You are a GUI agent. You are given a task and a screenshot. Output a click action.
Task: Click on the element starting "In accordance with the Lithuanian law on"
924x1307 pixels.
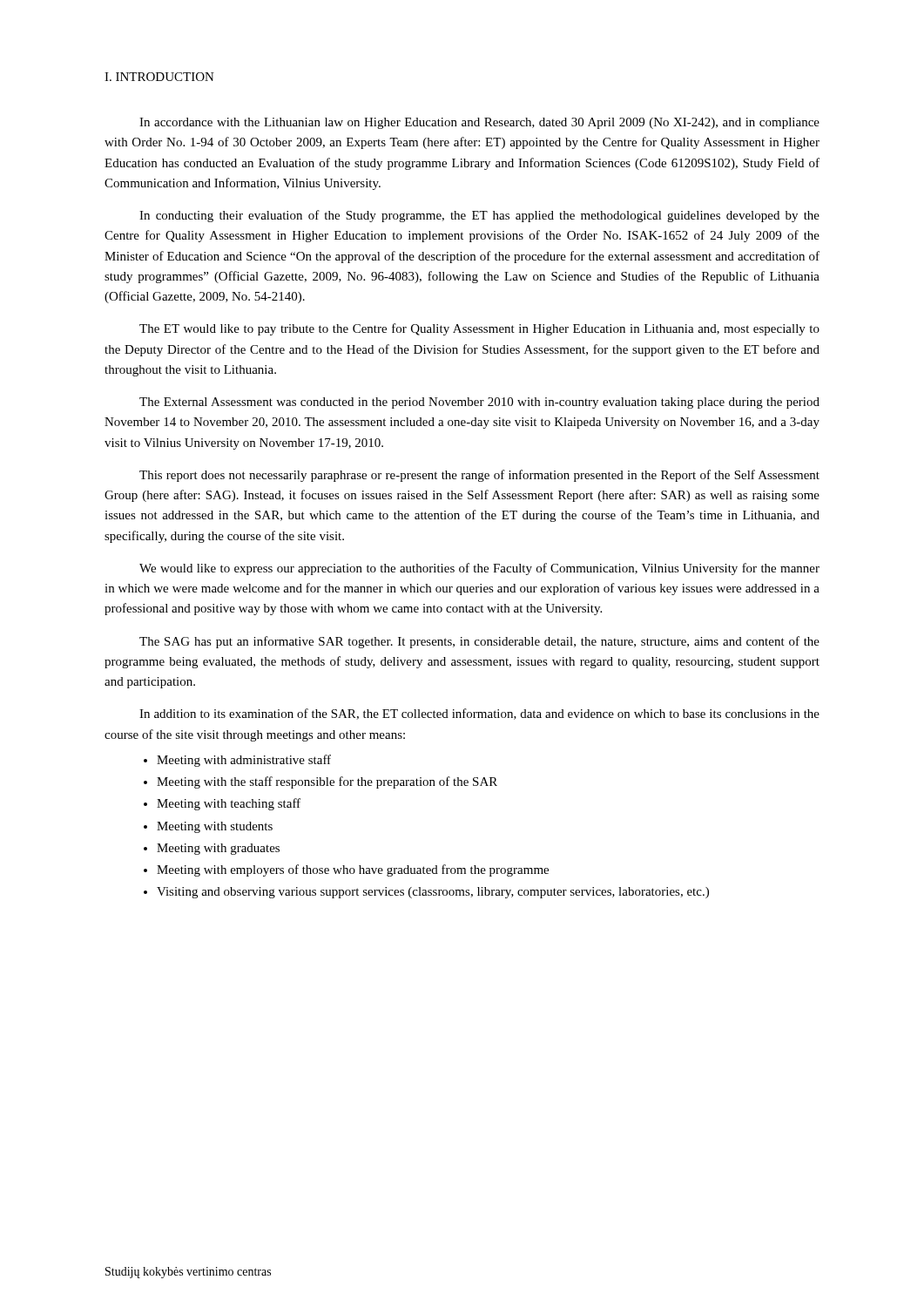click(x=462, y=152)
